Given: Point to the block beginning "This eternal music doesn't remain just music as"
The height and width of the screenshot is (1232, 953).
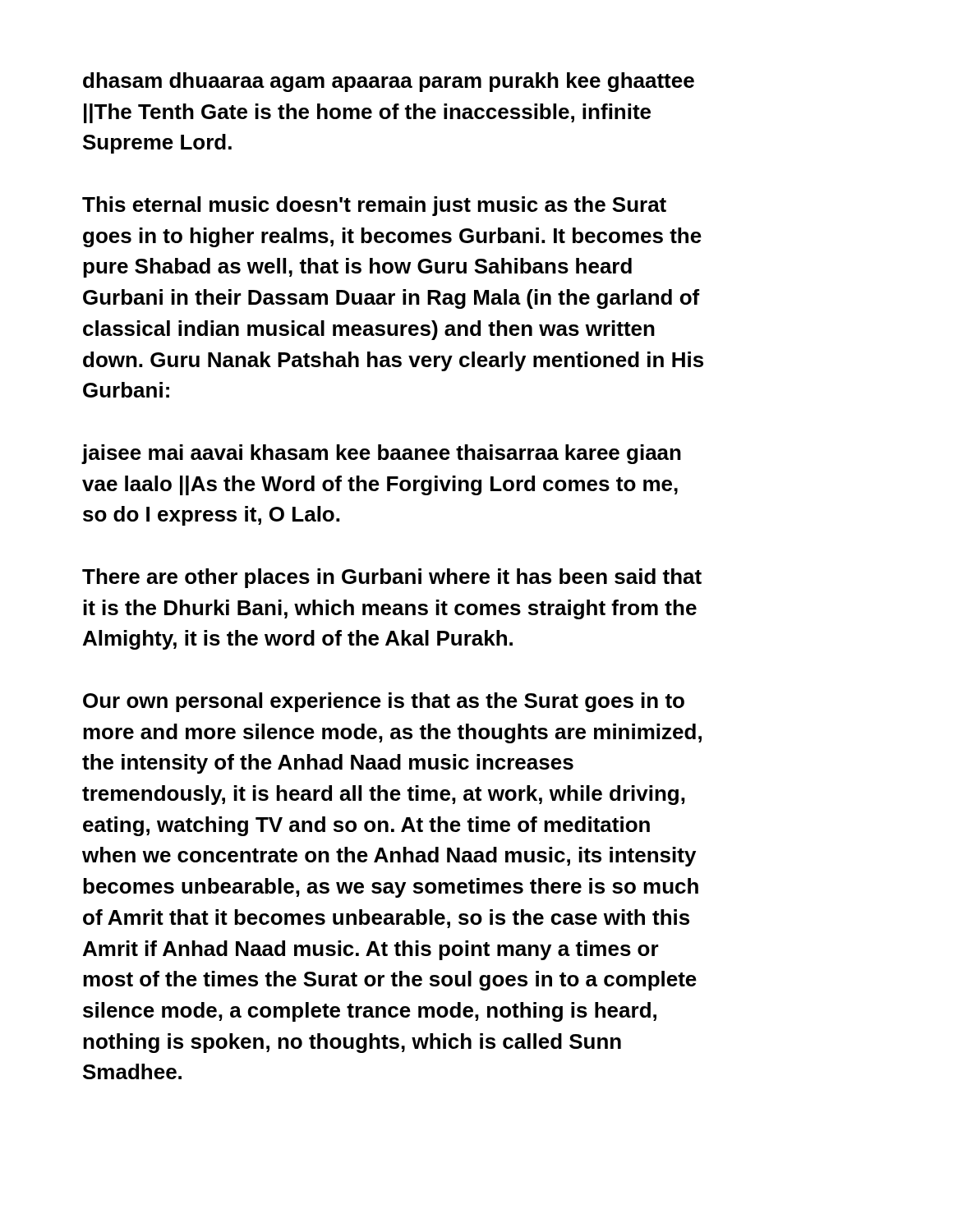Looking at the screenshot, I should point(393,297).
